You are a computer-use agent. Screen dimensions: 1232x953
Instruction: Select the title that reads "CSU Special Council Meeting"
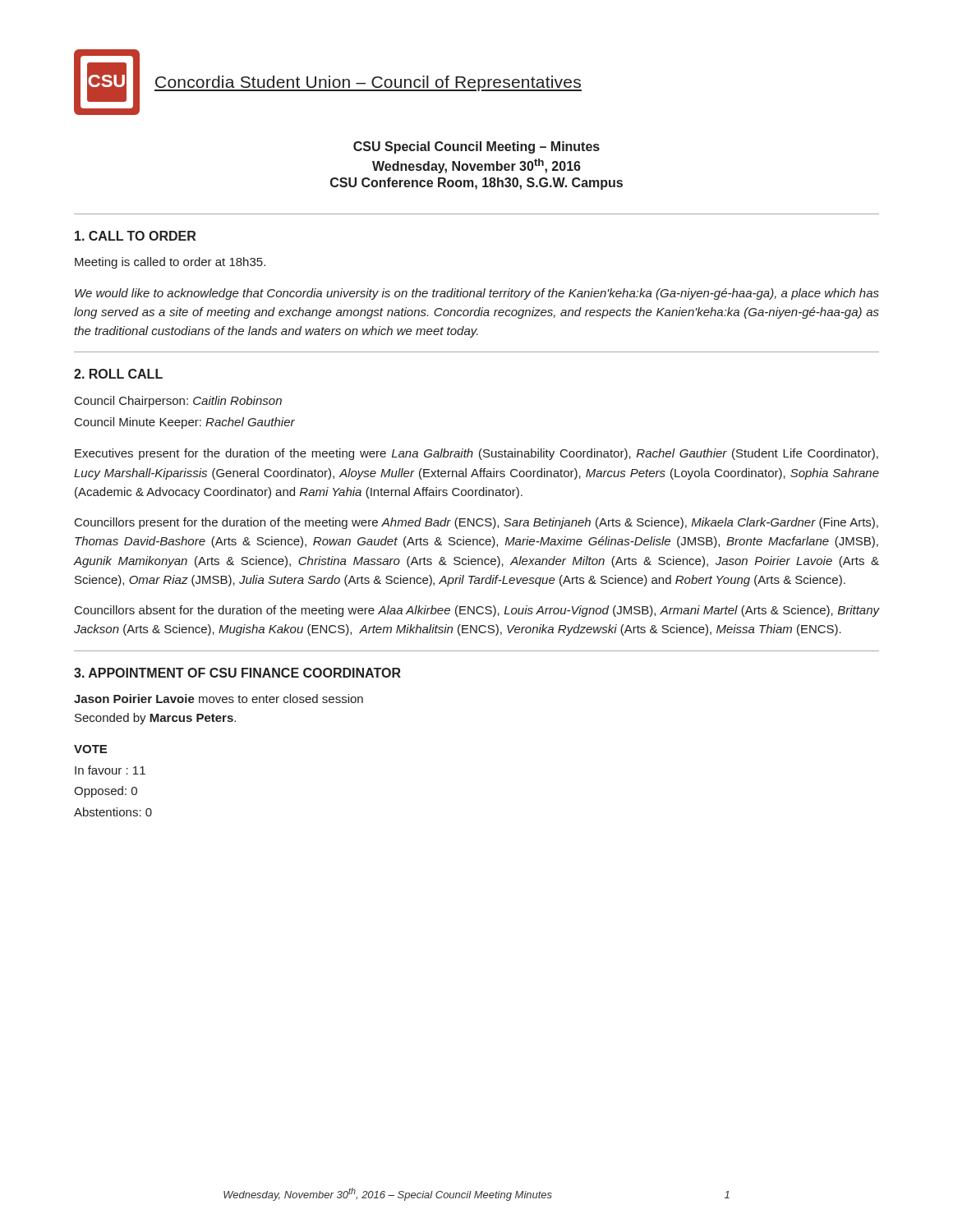coord(476,165)
